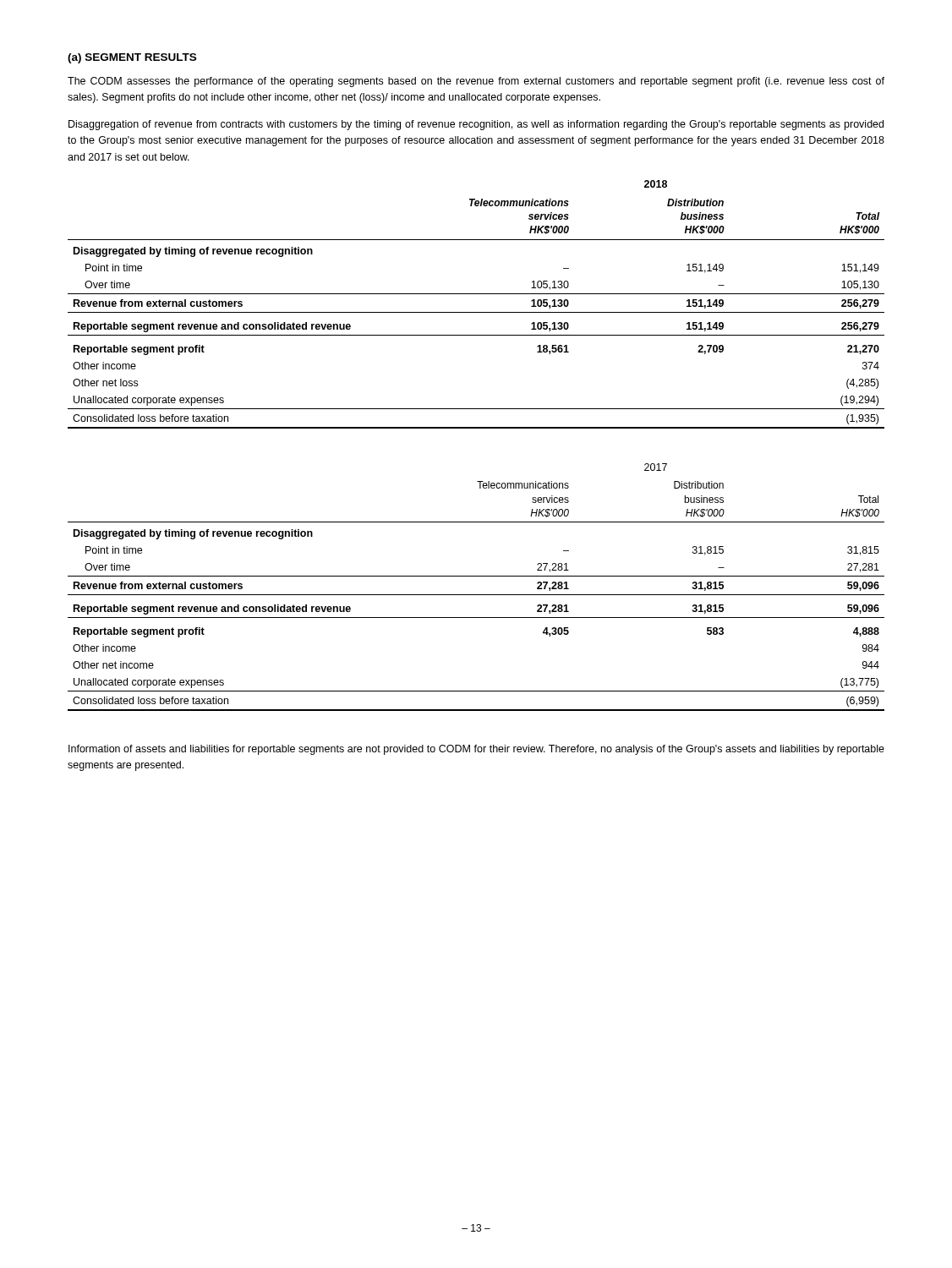The width and height of the screenshot is (952, 1268).
Task: Locate the text "(a) SEGMENT RESULTS"
Action: tap(132, 57)
